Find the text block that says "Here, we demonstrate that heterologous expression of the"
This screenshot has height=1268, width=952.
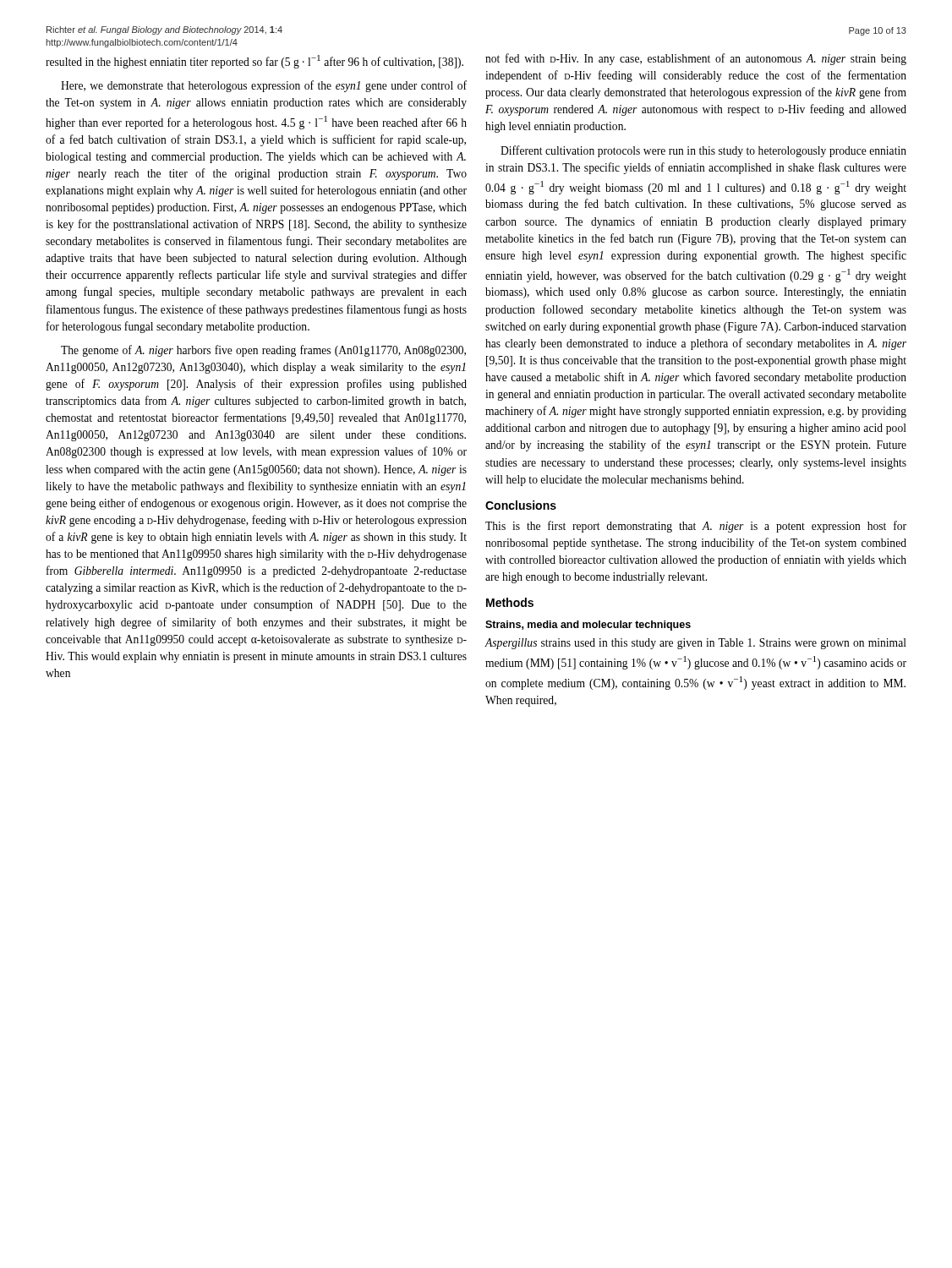point(256,206)
